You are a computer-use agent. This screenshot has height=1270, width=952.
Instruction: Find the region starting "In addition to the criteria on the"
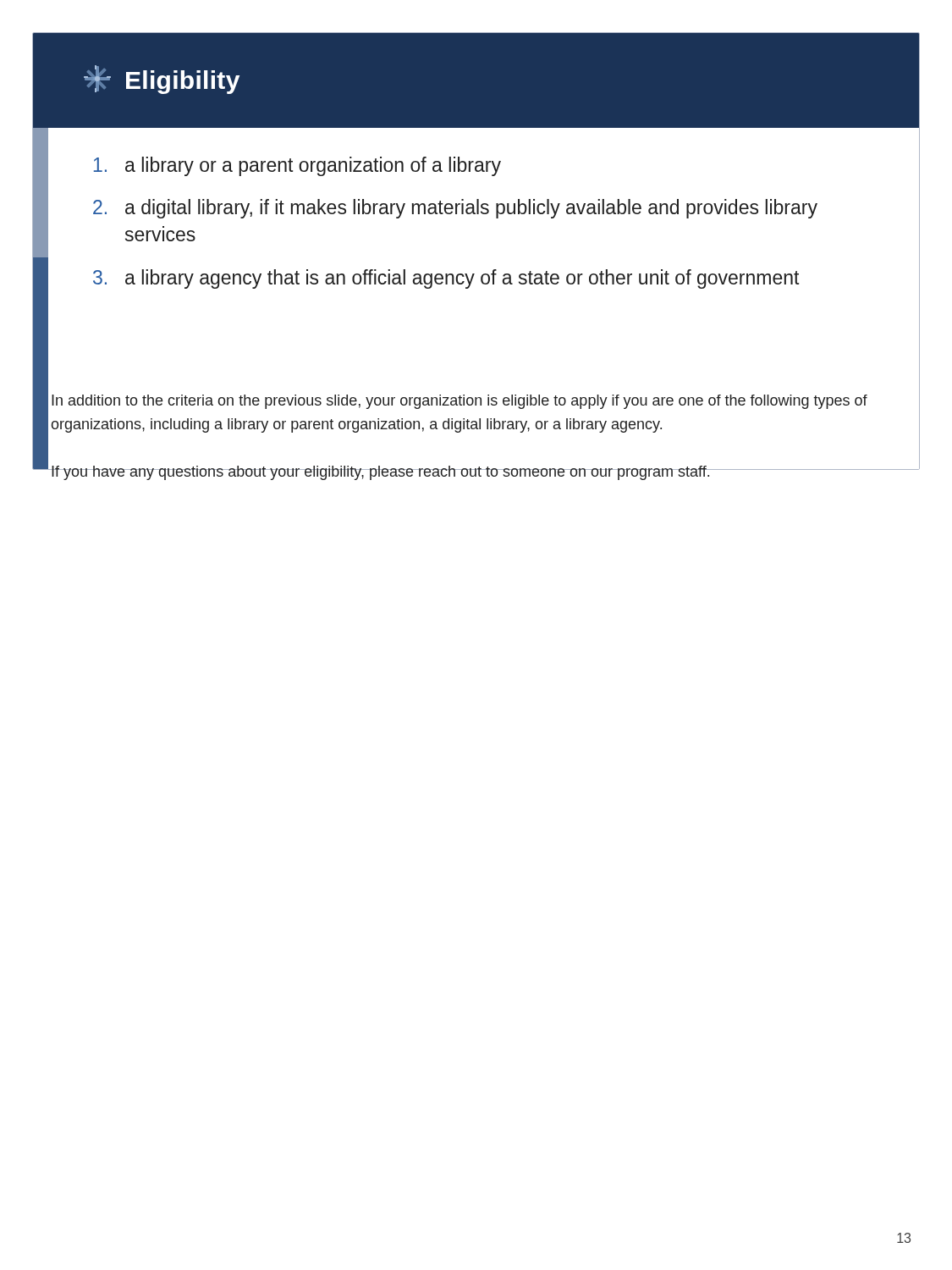pos(459,412)
